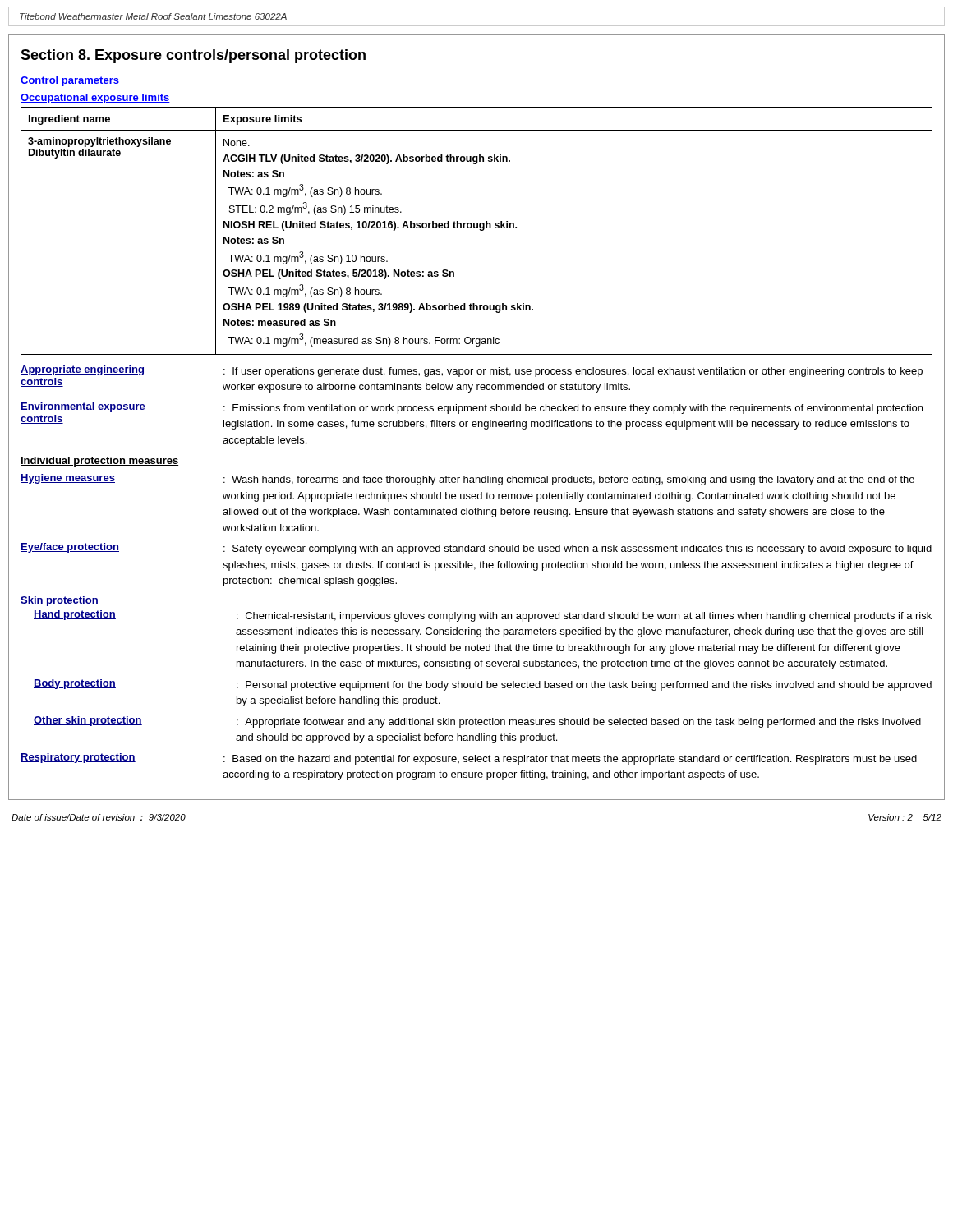Select the text block starting "Other skin protection : Appropriate footwear and any"
953x1232 pixels.
476,729
